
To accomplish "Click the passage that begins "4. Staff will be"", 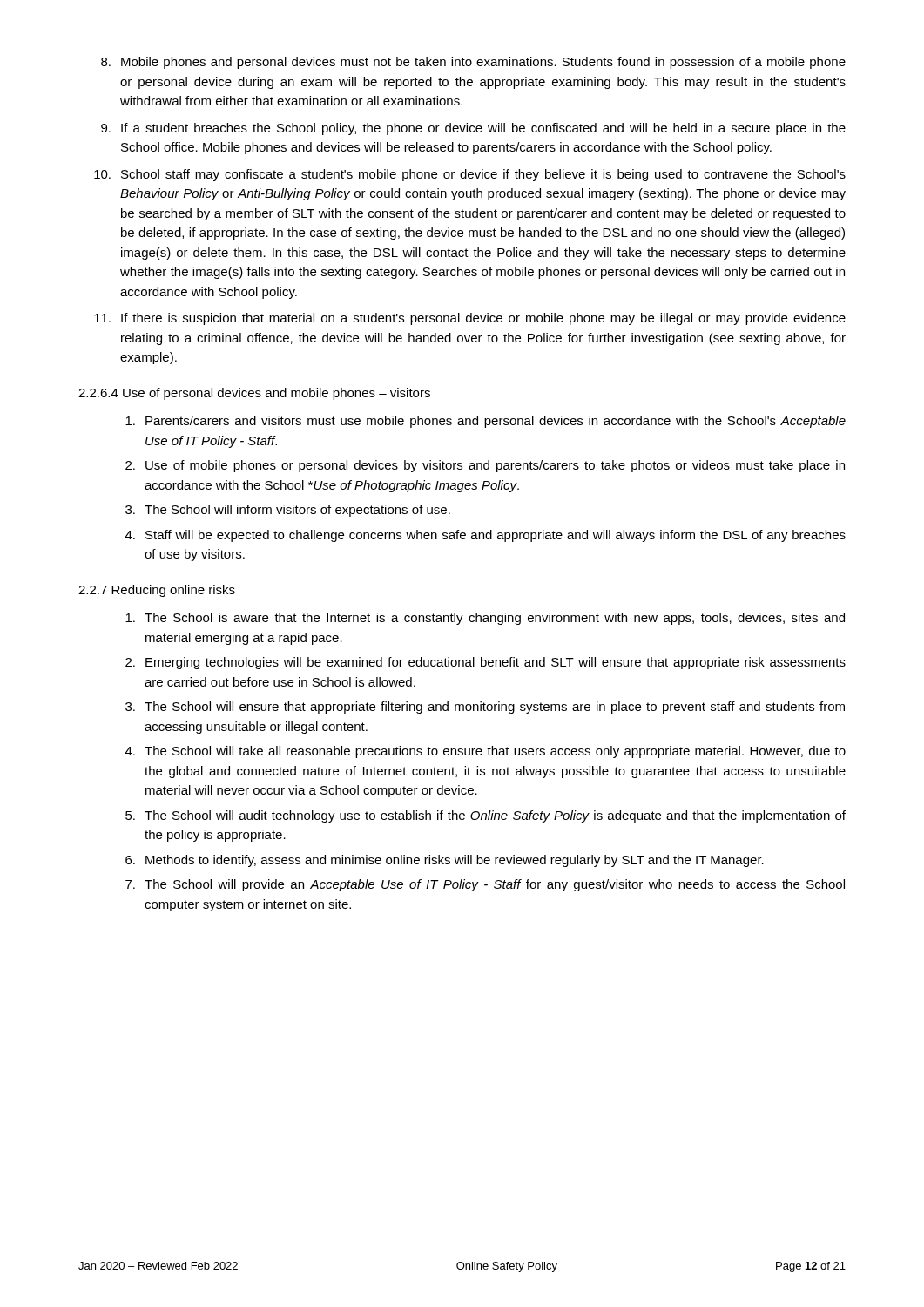I will point(479,545).
